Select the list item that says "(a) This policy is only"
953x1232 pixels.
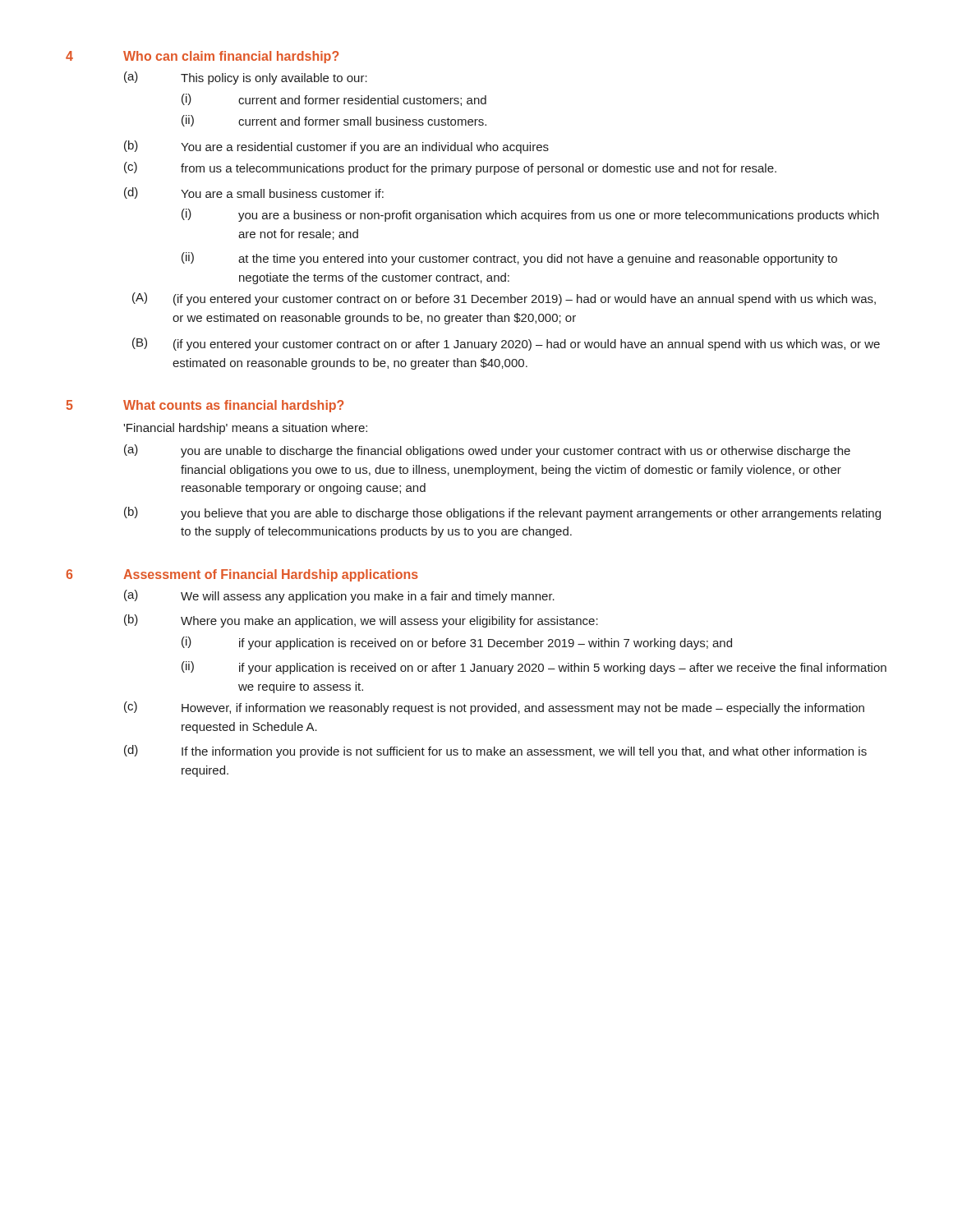(x=246, y=78)
